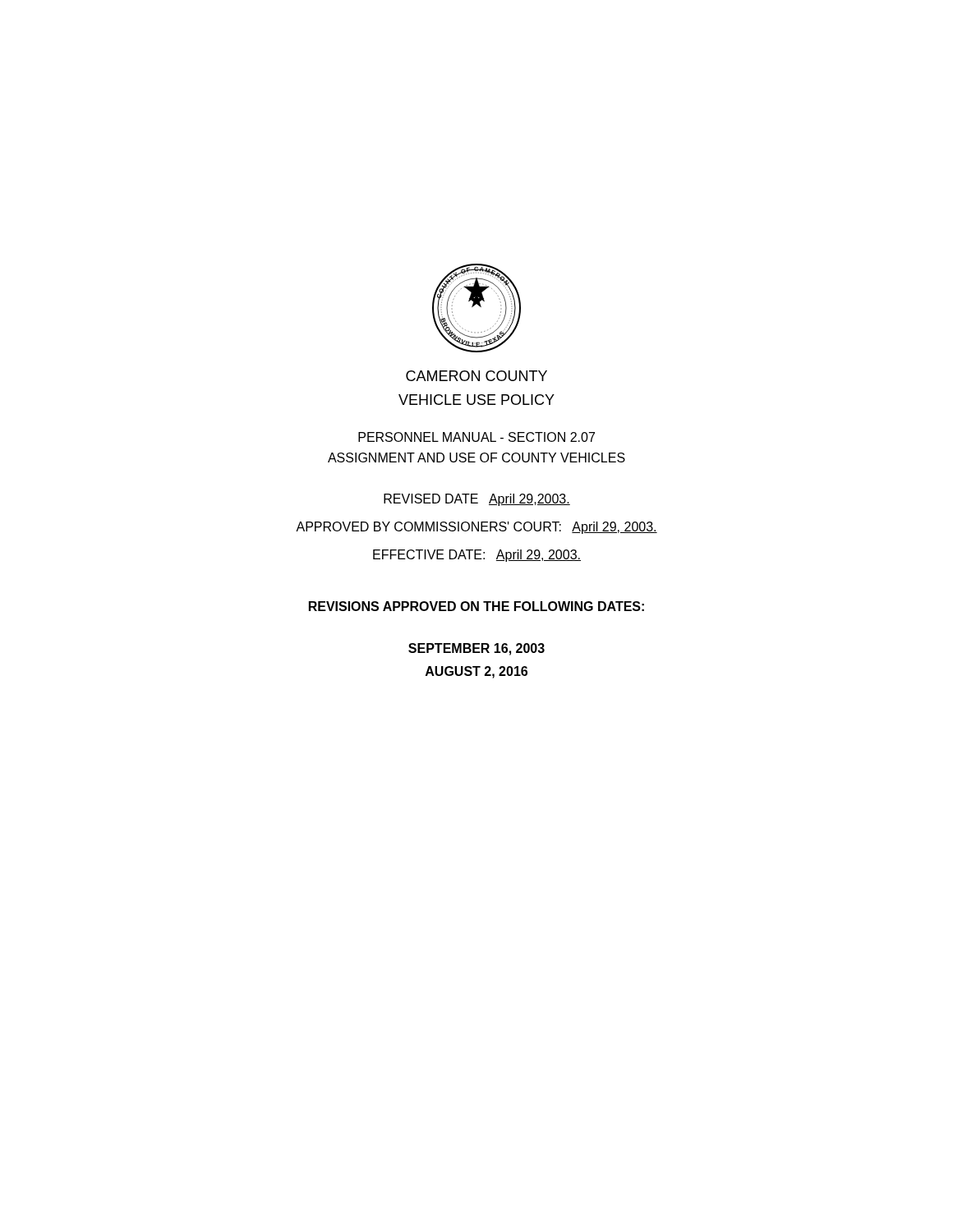The width and height of the screenshot is (953, 1232).
Task: Select the section header containing "REVISIONS APPROVED ON THE FOLLOWING"
Action: click(x=476, y=606)
